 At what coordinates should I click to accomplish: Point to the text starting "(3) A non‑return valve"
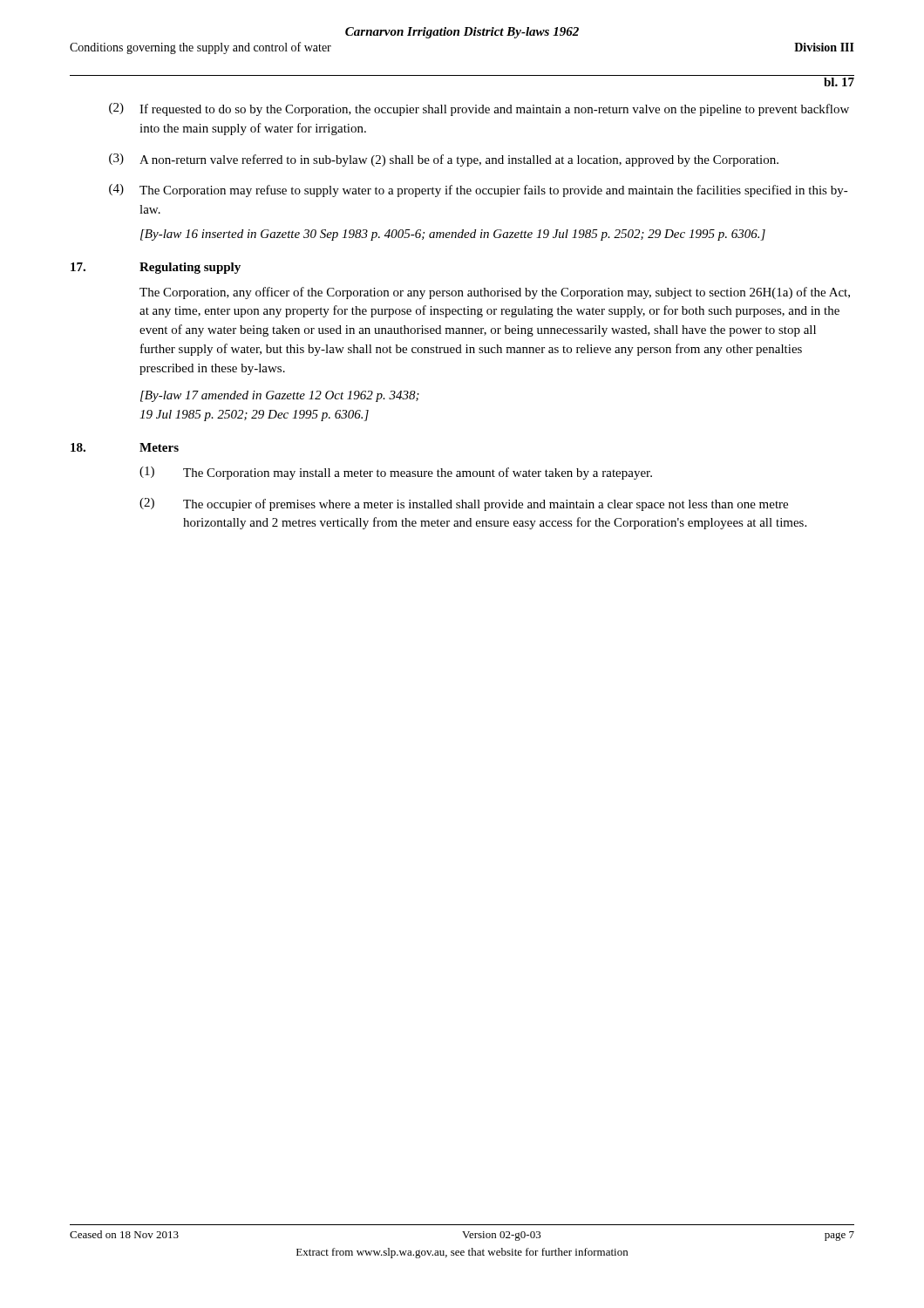click(462, 160)
